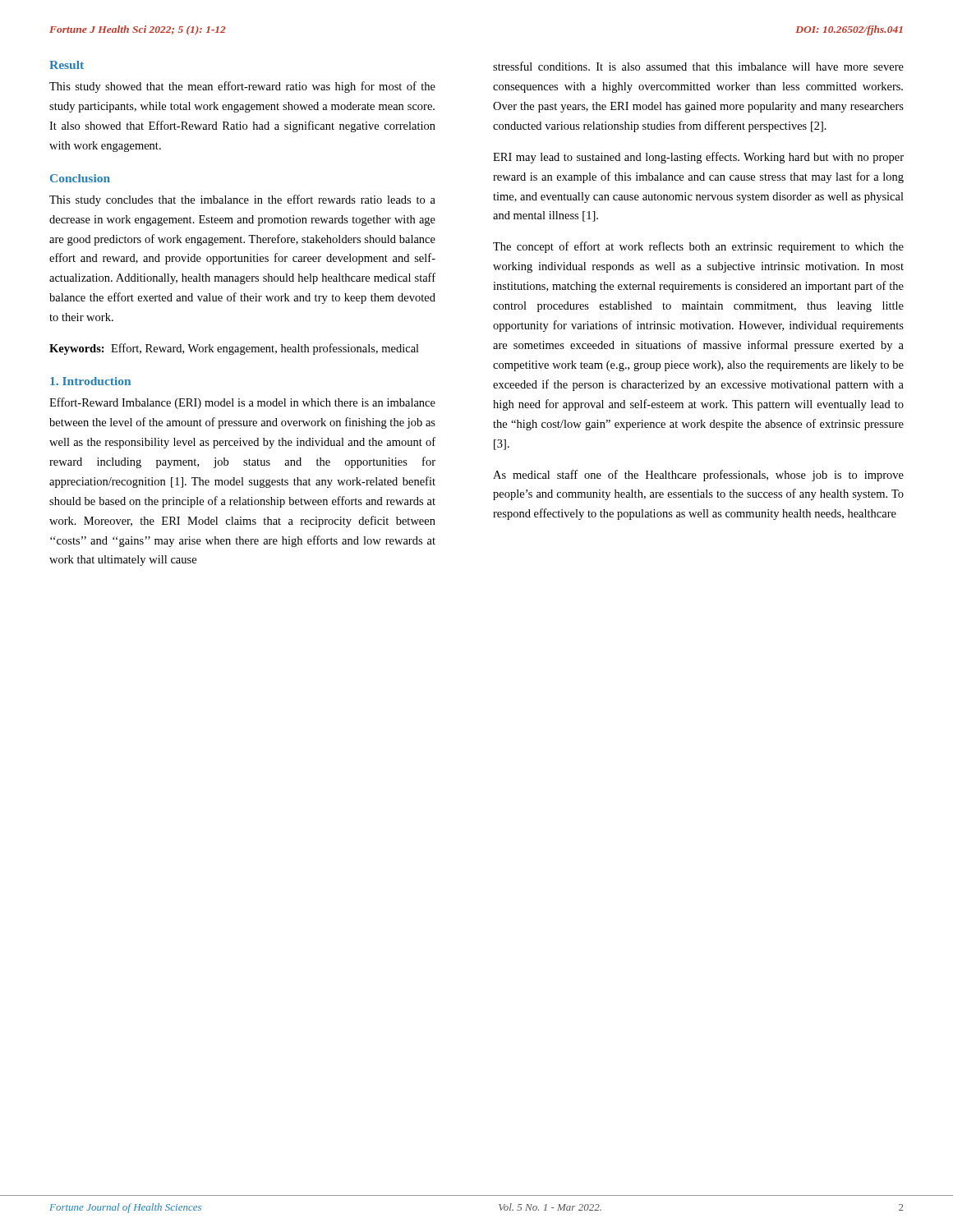Point to "1. Introduction"
Screen dimensions: 1232x953
(90, 381)
